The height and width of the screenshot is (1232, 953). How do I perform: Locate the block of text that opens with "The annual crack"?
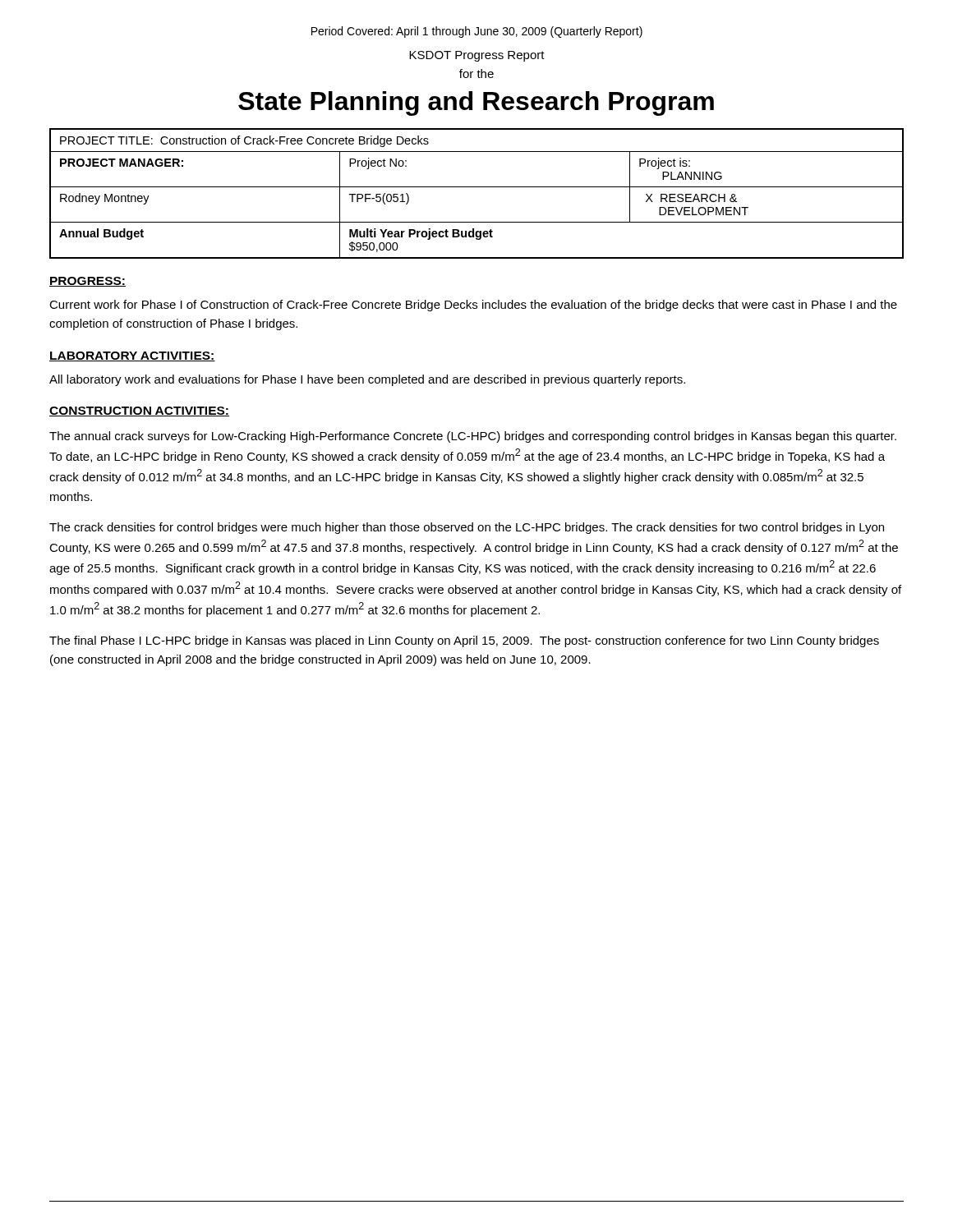tap(475, 466)
